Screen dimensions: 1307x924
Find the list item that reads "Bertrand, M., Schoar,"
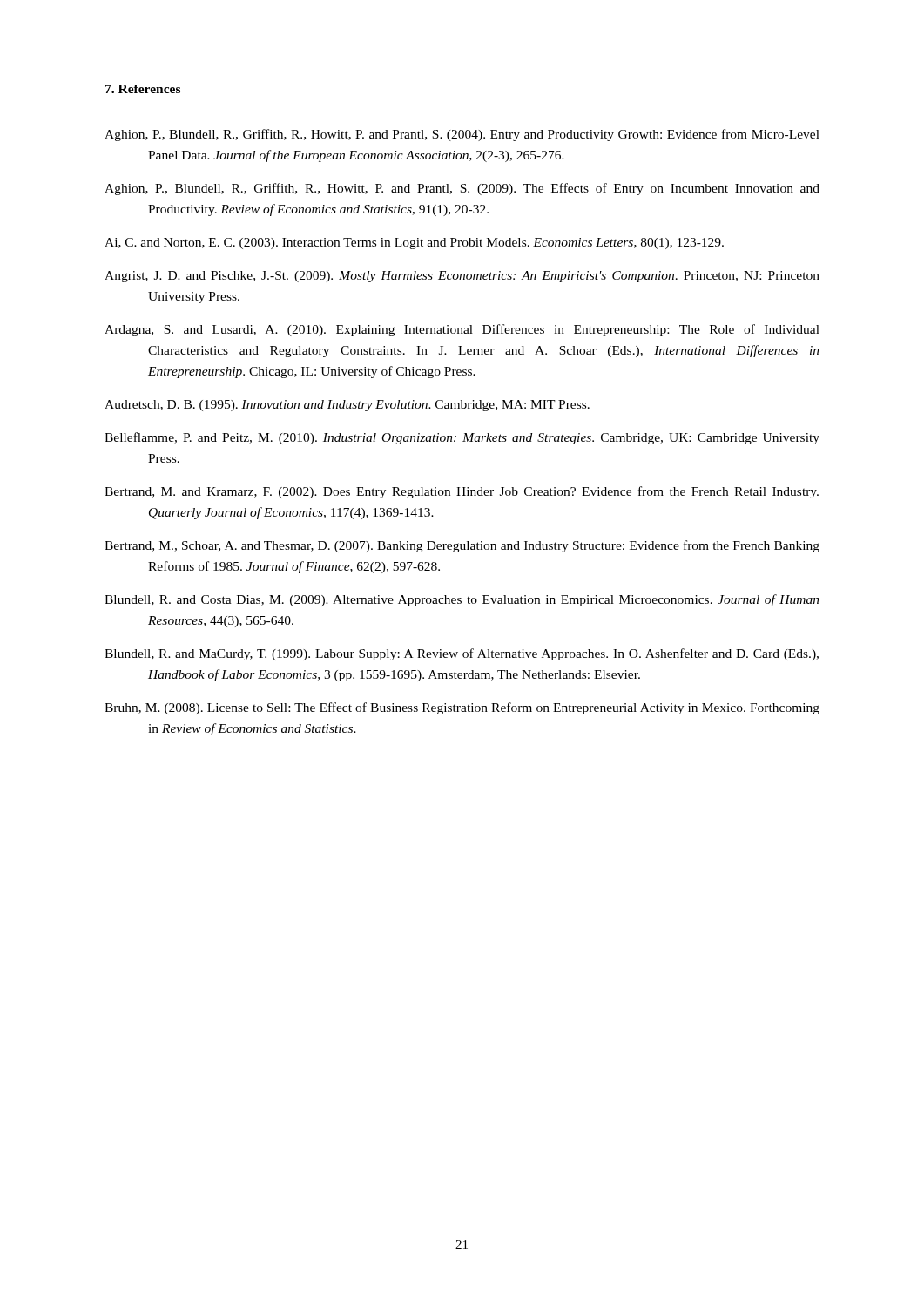pos(462,556)
